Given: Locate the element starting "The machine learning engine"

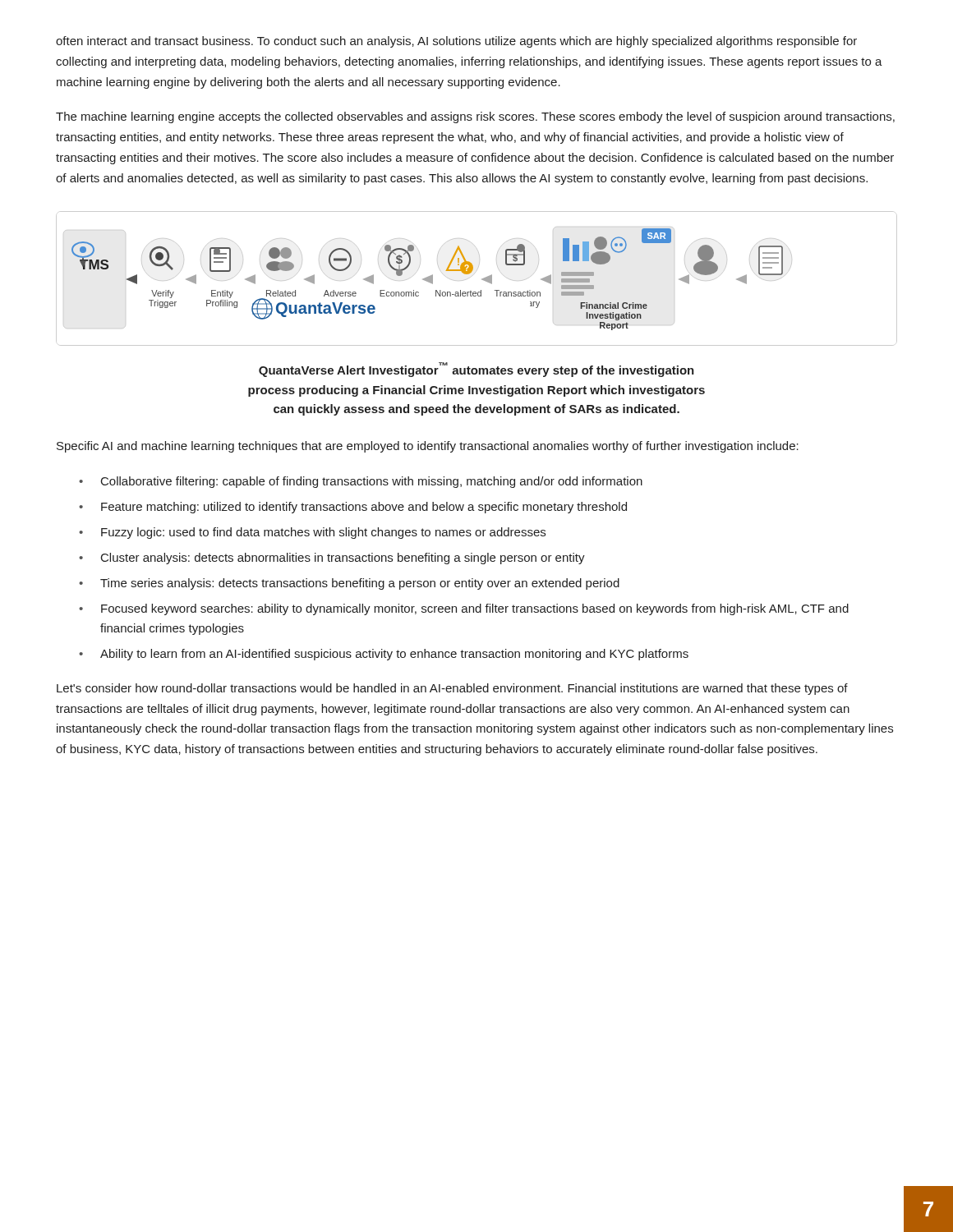Looking at the screenshot, I should coord(476,147).
